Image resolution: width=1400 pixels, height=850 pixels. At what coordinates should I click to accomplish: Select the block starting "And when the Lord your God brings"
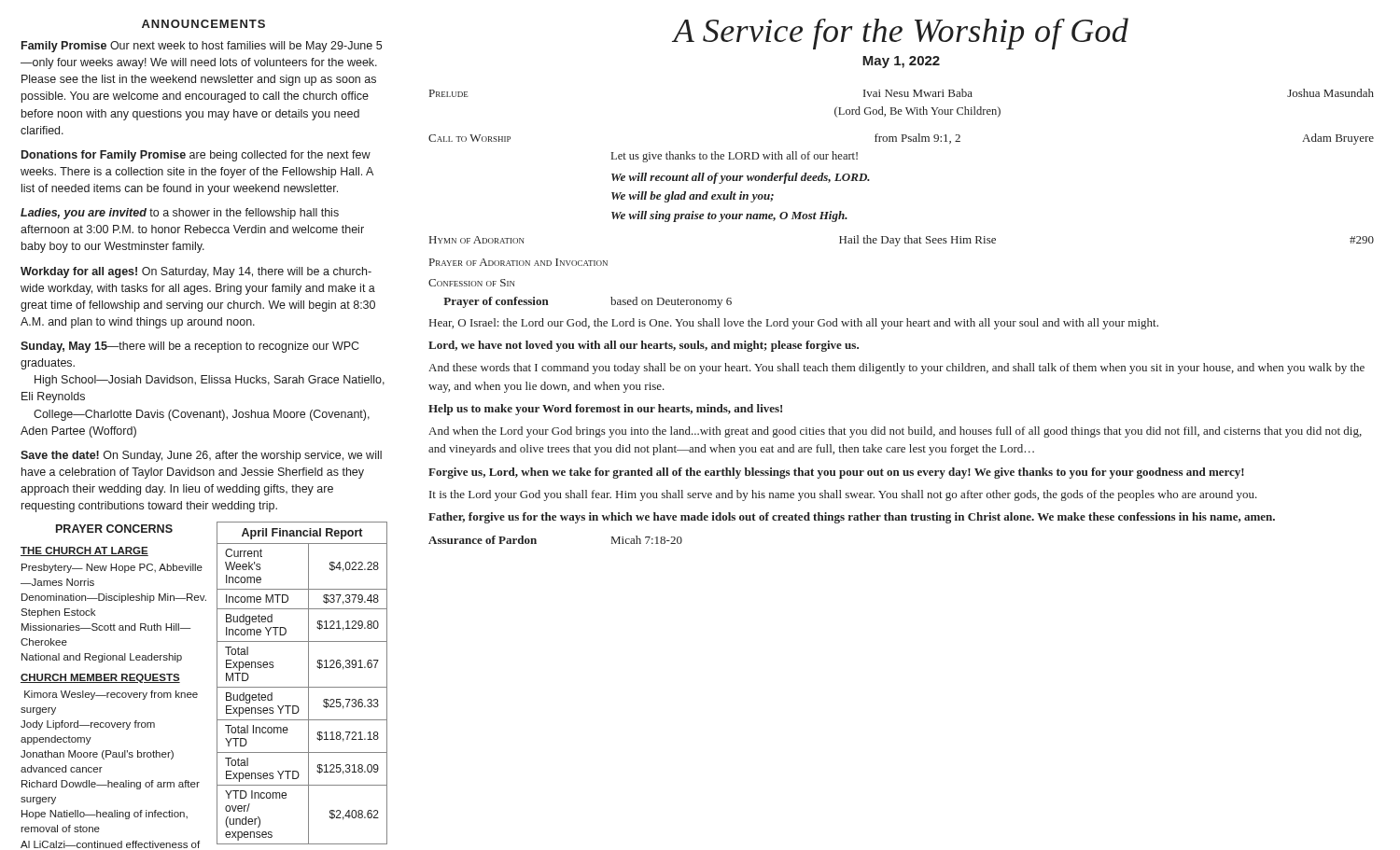click(x=895, y=440)
